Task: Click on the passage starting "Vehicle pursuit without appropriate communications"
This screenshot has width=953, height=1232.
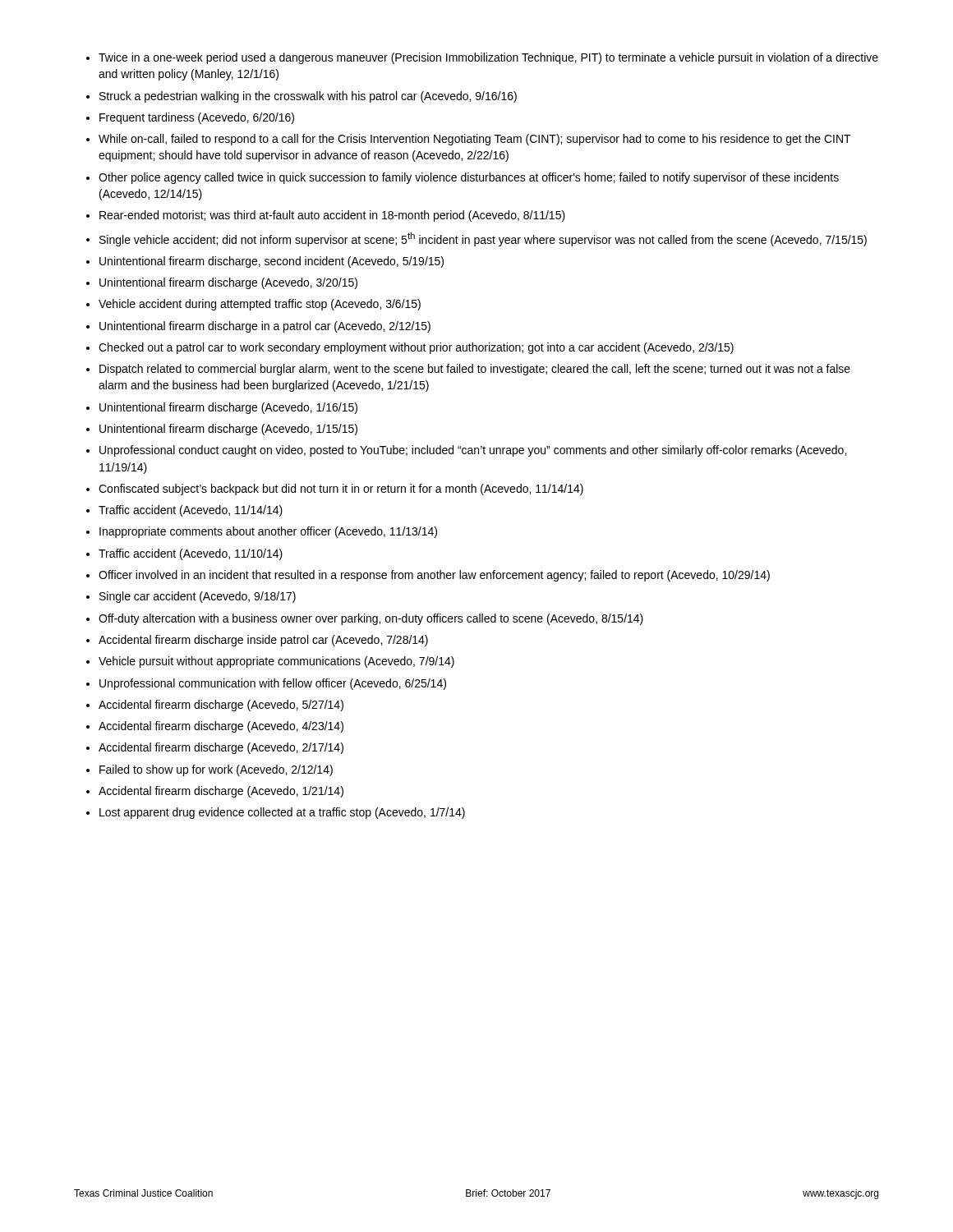Action: tap(277, 661)
